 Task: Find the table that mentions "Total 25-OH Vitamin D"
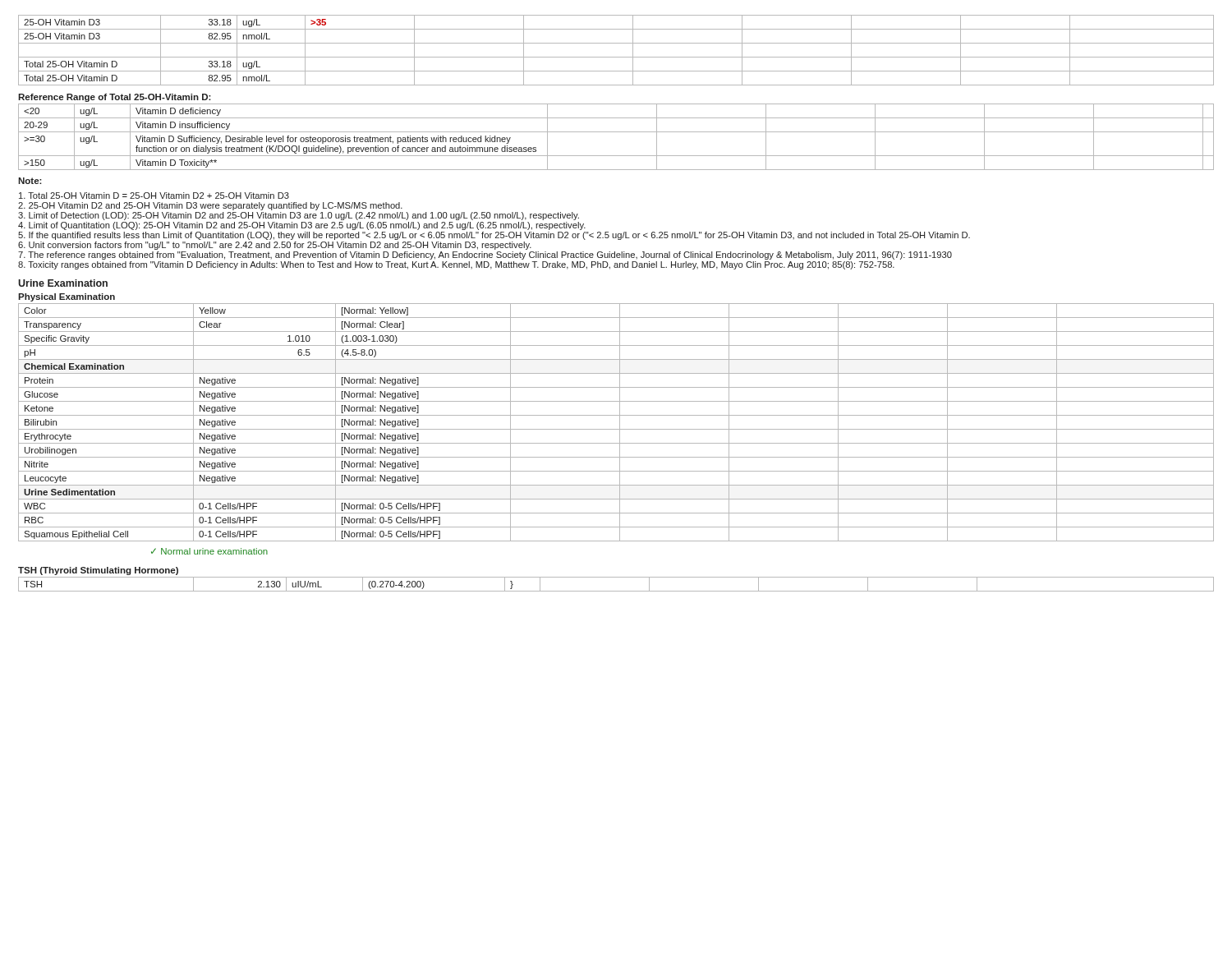click(x=616, y=50)
